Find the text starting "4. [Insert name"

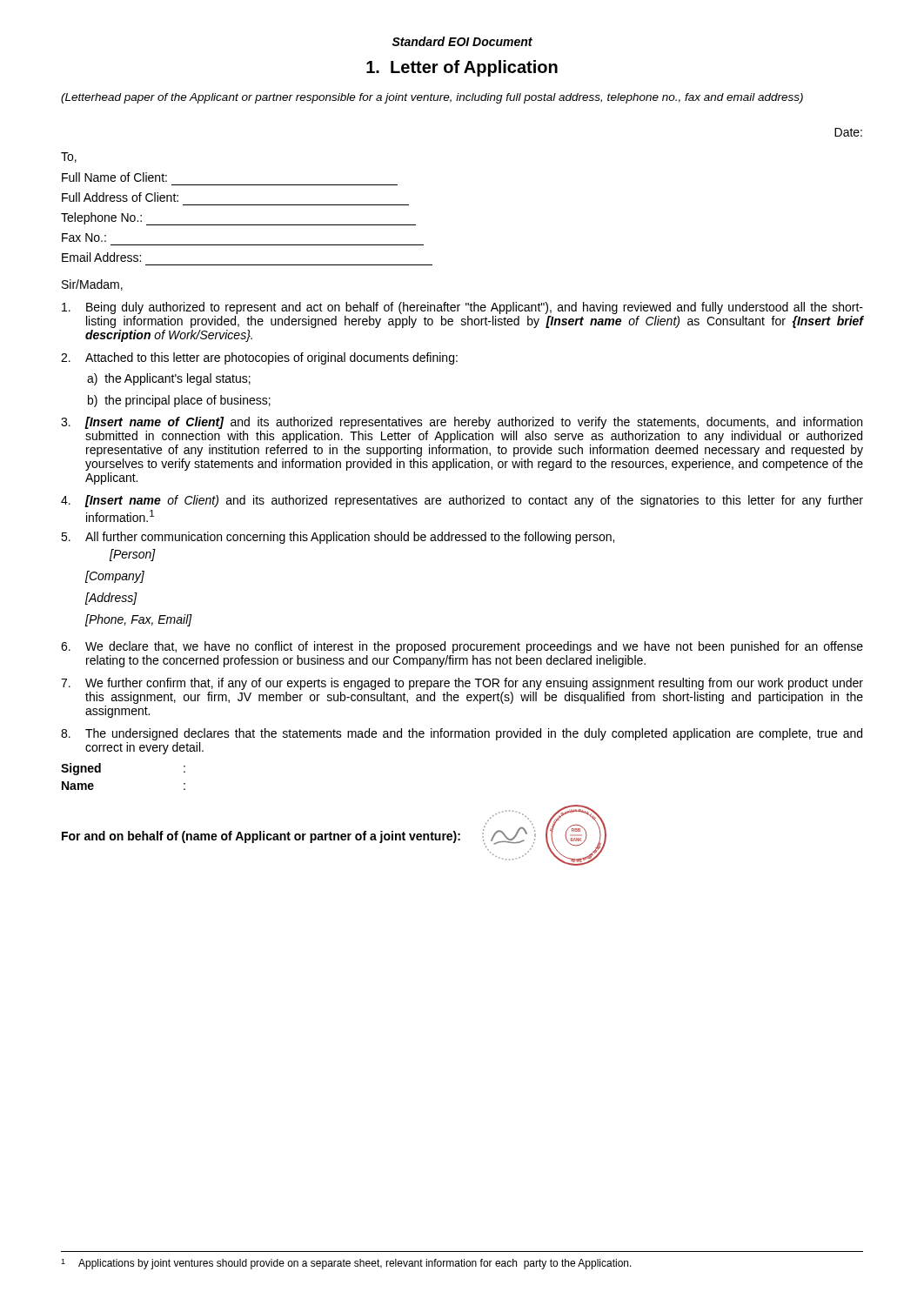click(x=462, y=509)
